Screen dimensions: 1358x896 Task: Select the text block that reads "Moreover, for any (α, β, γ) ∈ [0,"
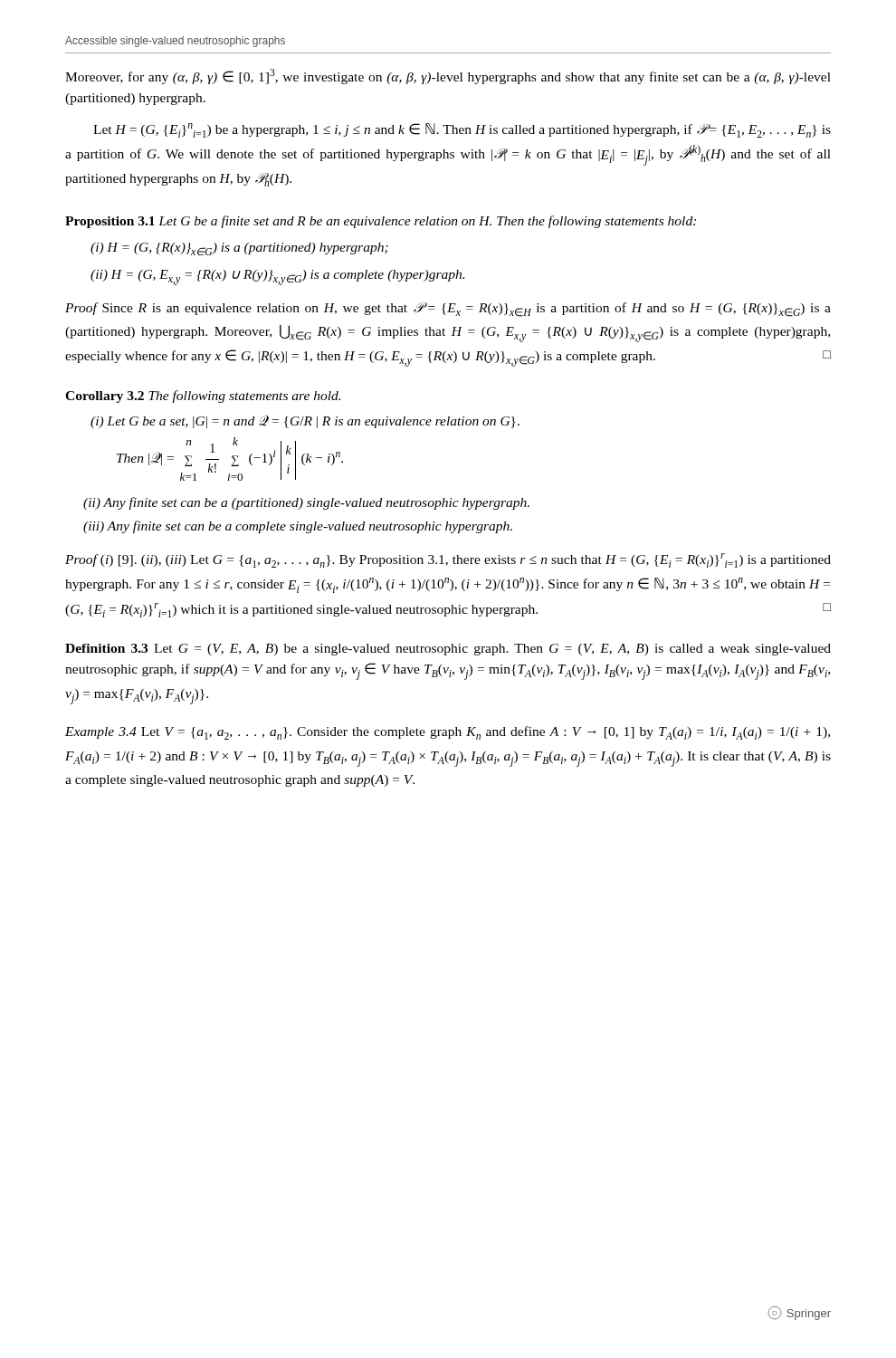448,86
